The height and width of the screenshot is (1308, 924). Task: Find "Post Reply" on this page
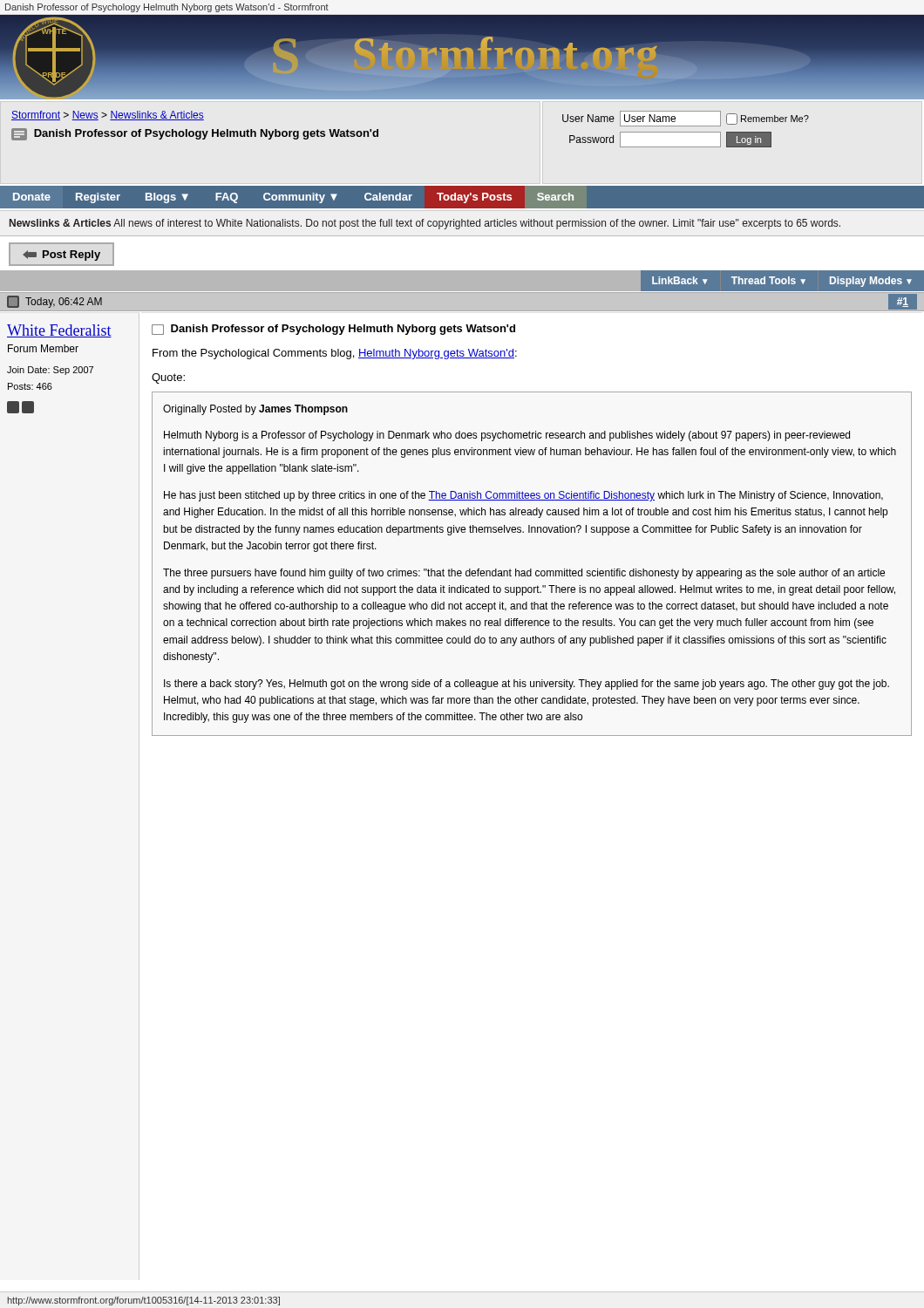(x=62, y=254)
